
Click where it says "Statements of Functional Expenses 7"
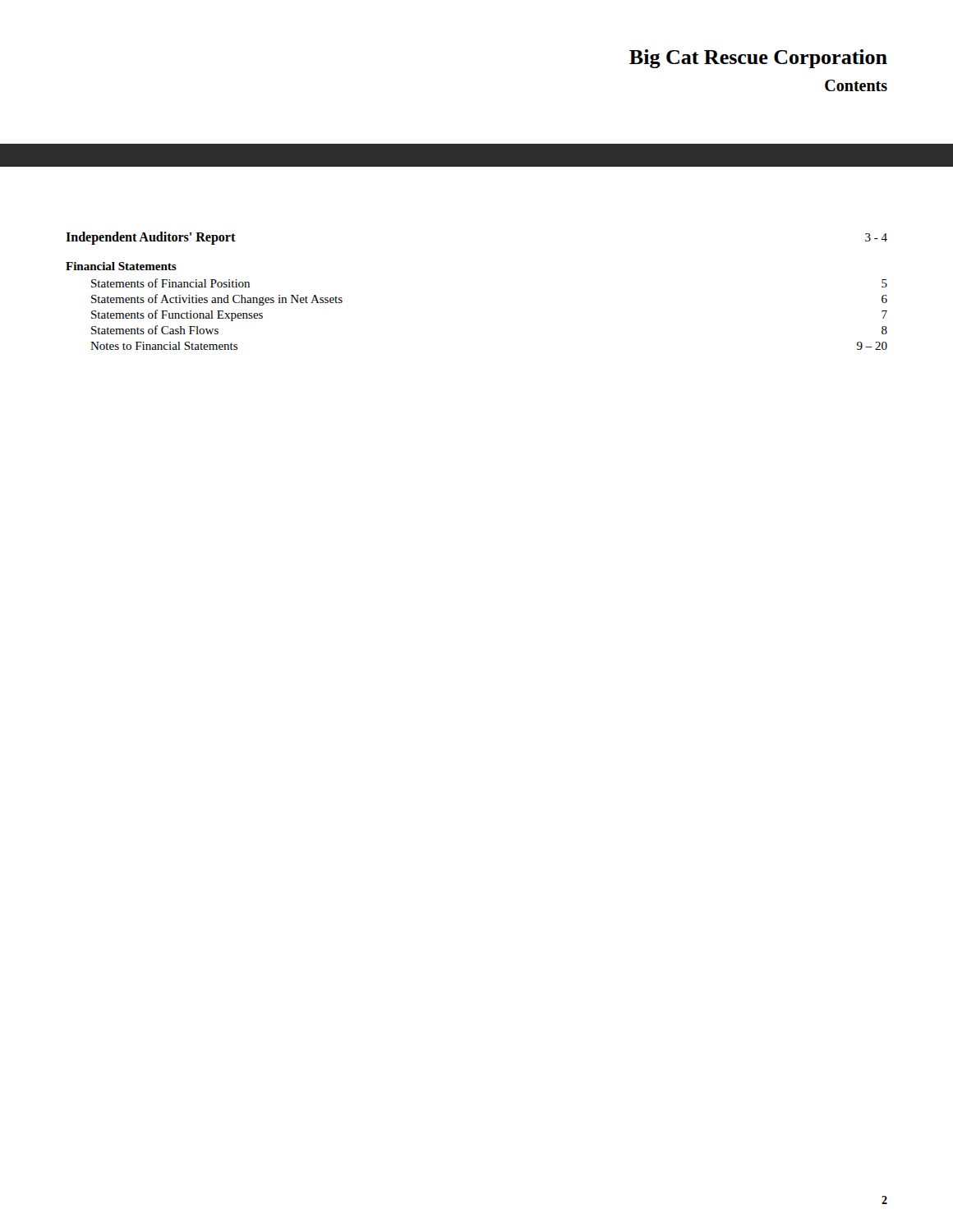tap(180, 316)
